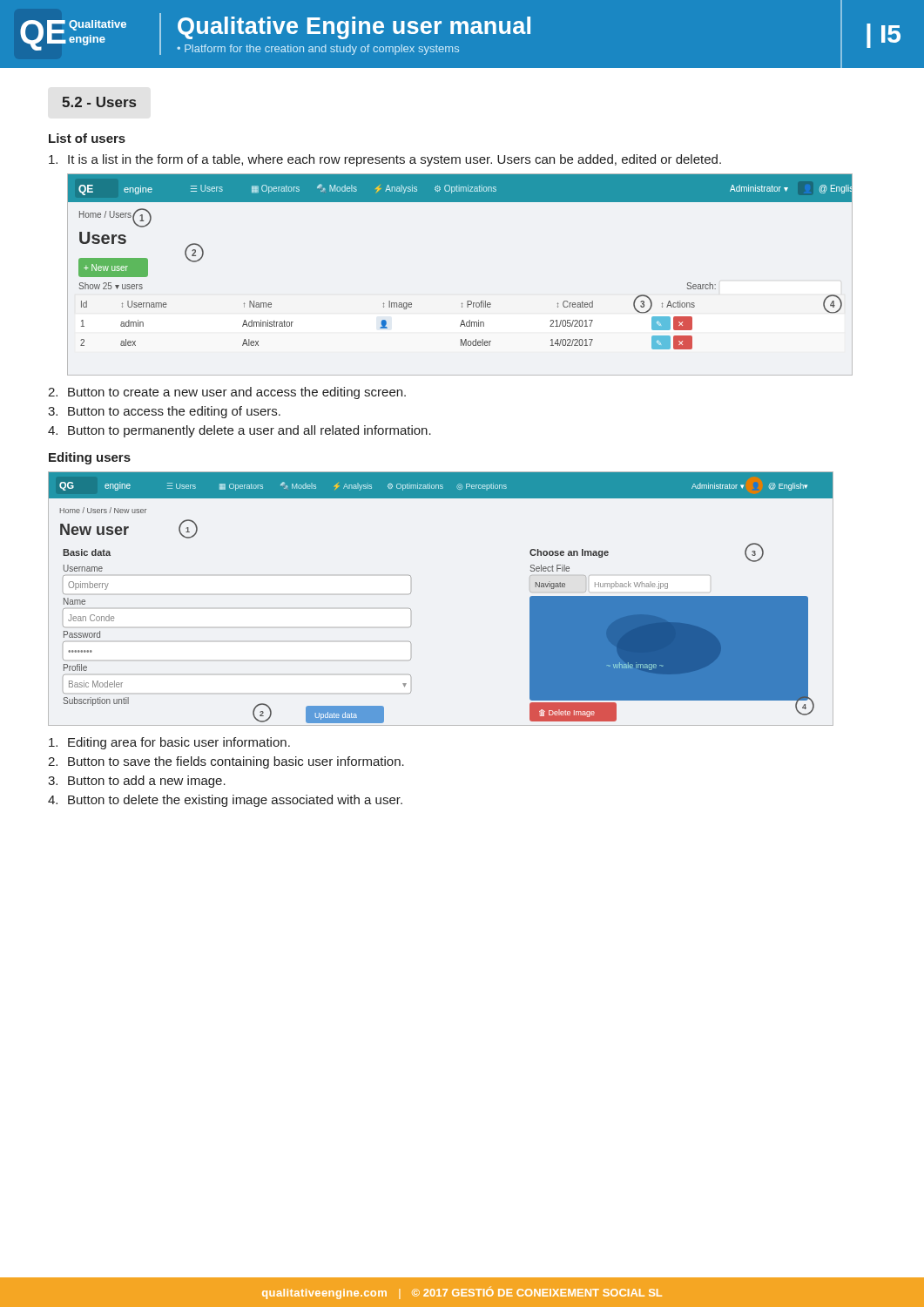Navigate to the text block starting "3. Button to add a new"
Image resolution: width=924 pixels, height=1307 pixels.
pos(137,780)
